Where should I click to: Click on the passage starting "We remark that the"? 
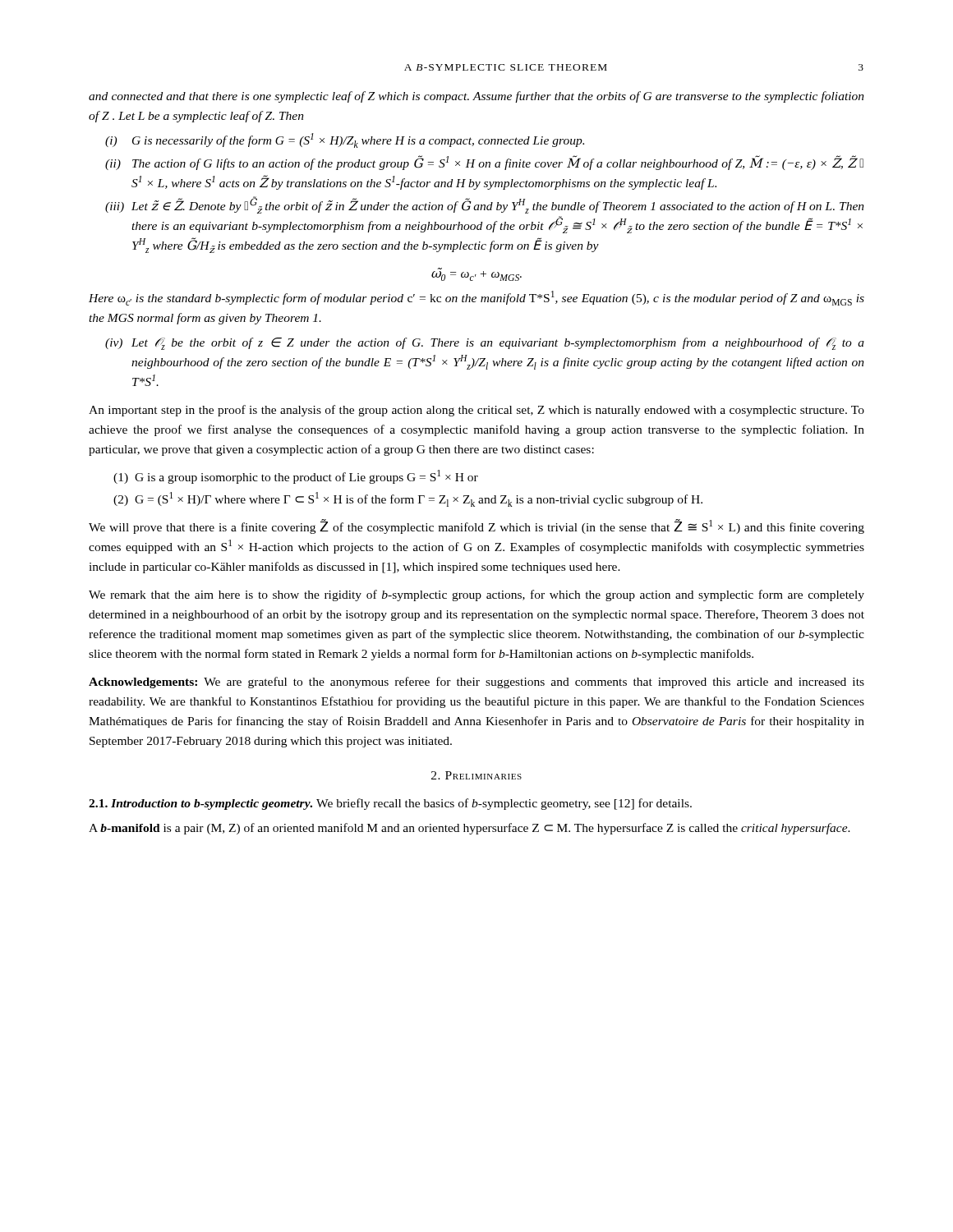(476, 624)
